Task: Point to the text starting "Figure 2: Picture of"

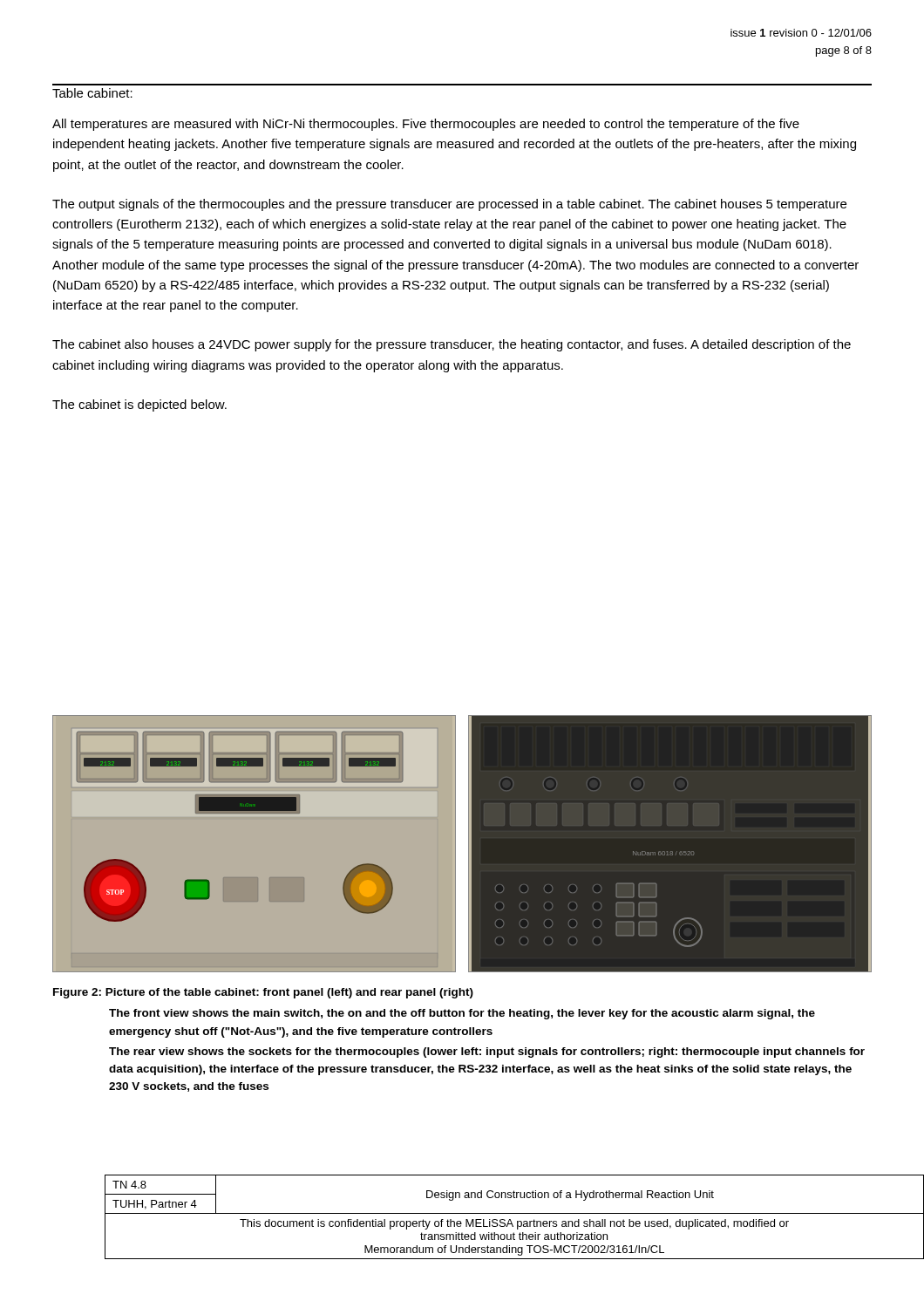Action: click(462, 1040)
